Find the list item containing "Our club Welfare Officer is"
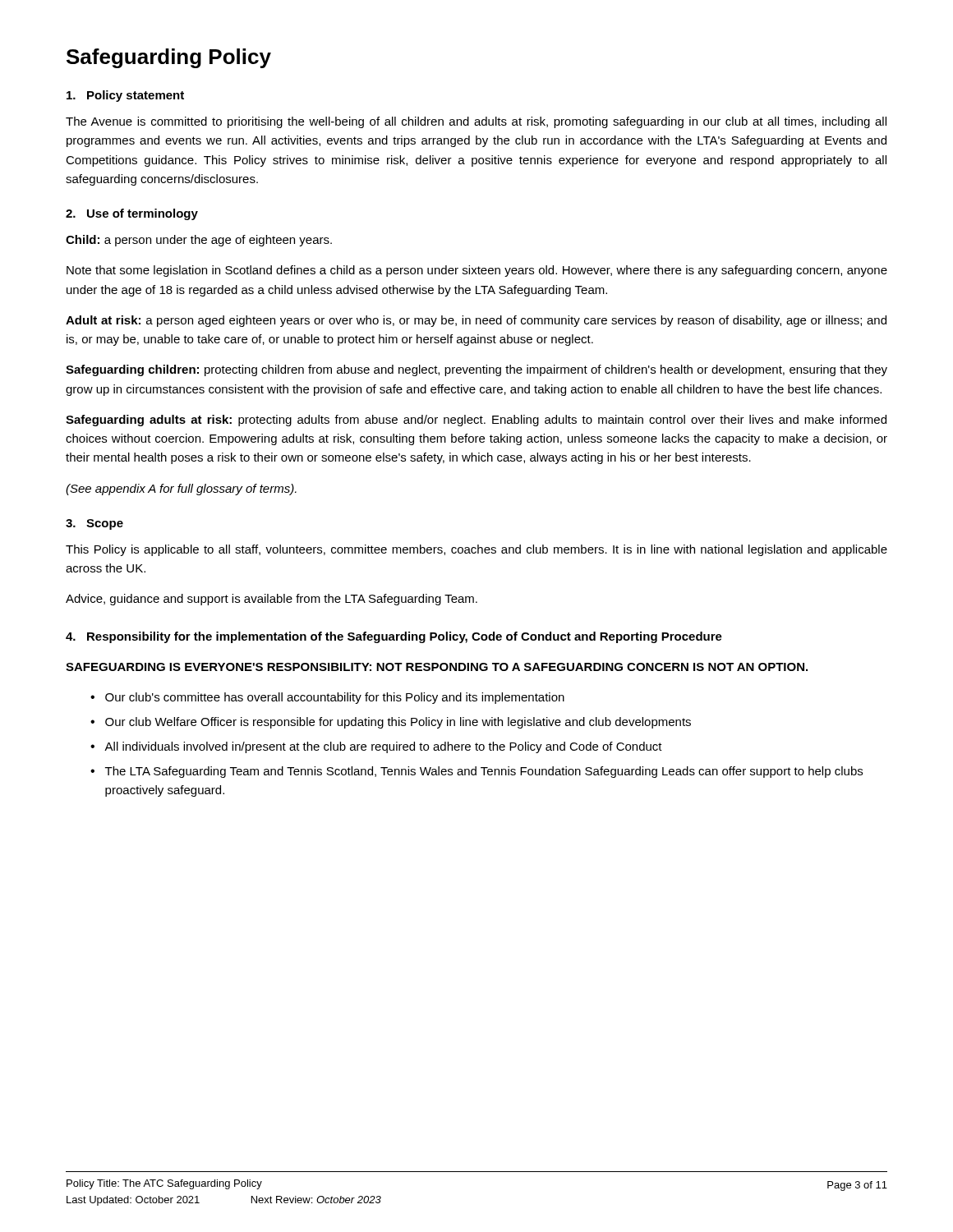The width and height of the screenshot is (953, 1232). coord(398,722)
